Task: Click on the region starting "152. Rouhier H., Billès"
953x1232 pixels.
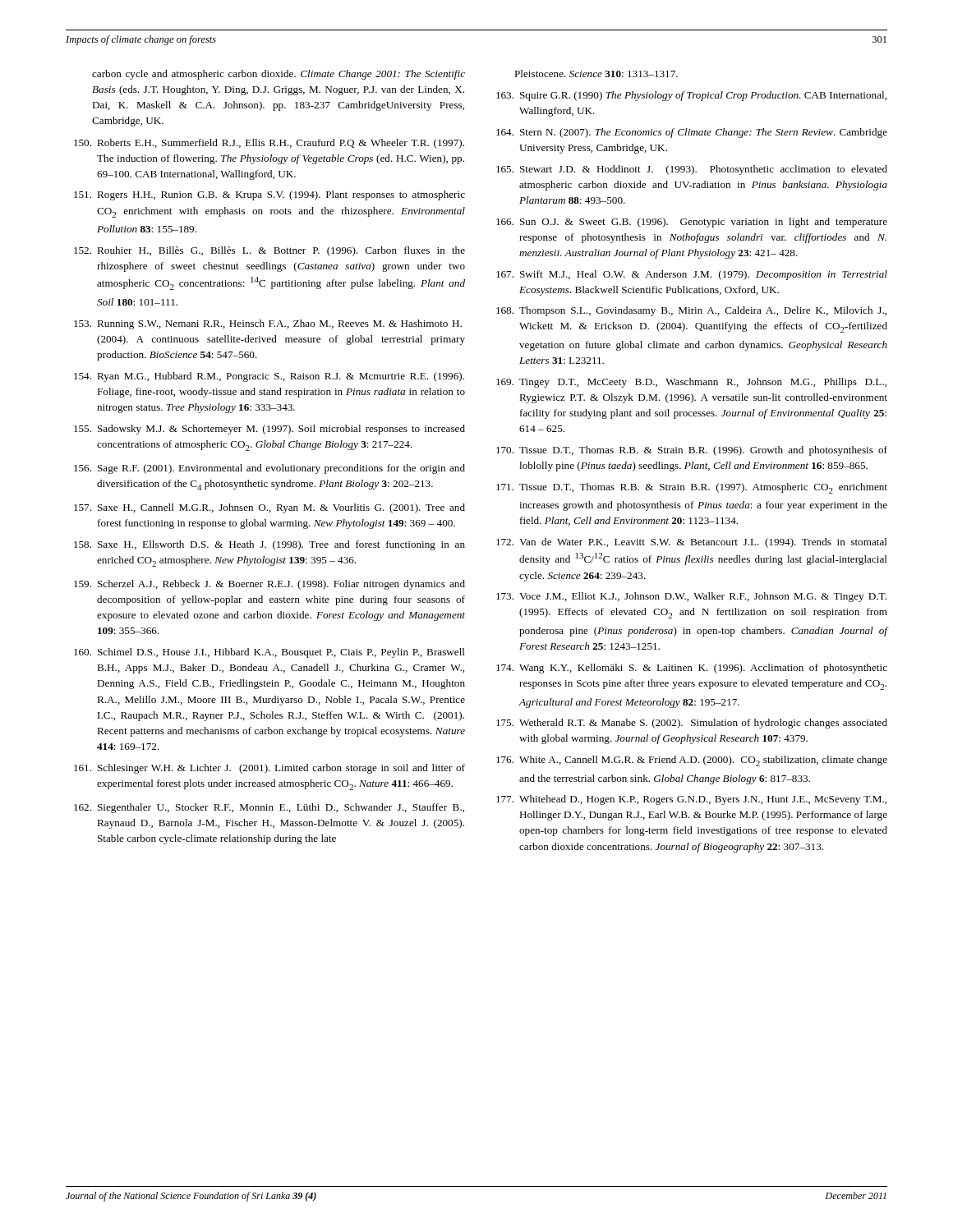Action: tap(265, 276)
